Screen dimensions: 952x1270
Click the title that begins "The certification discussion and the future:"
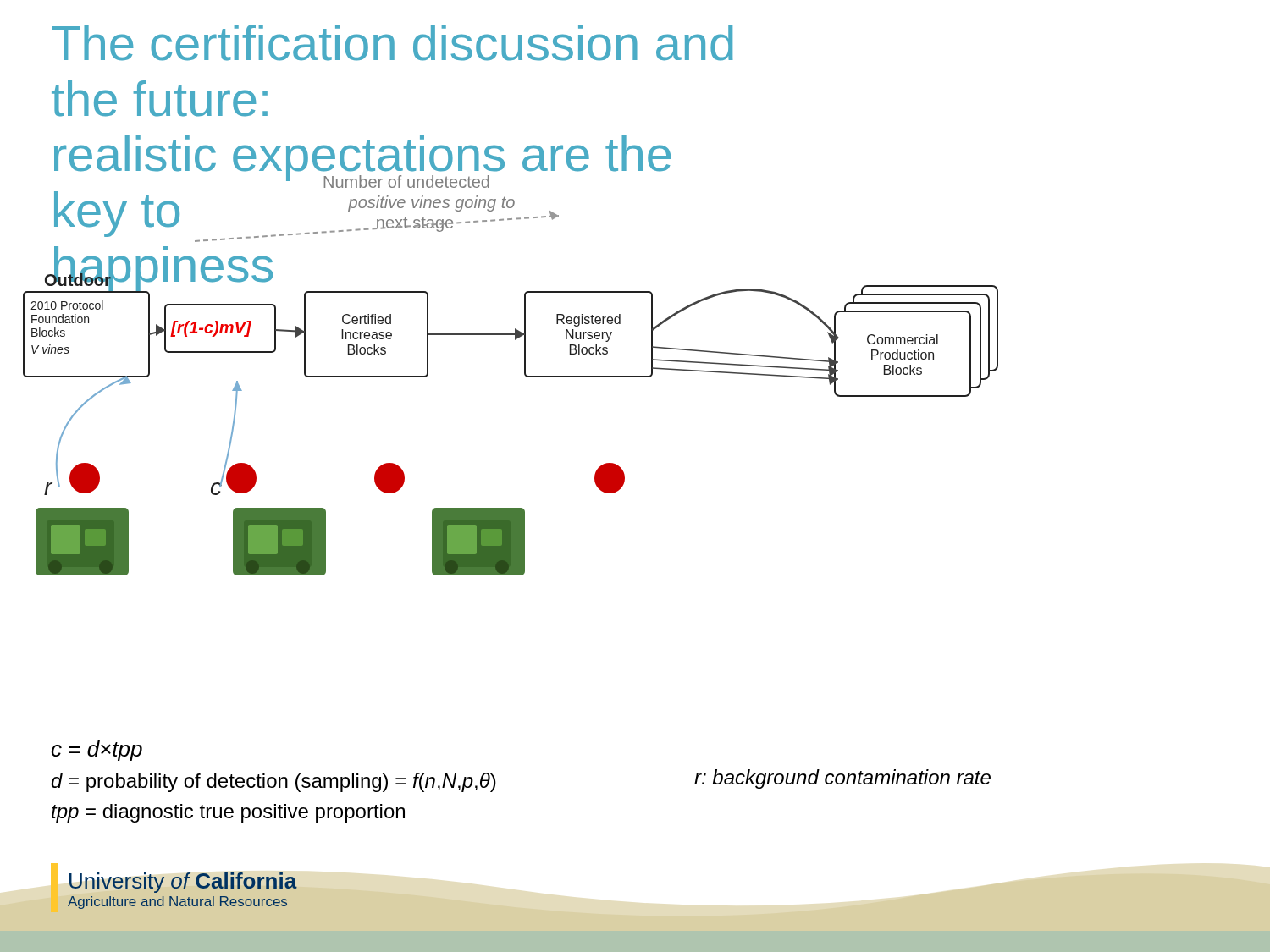point(393,154)
